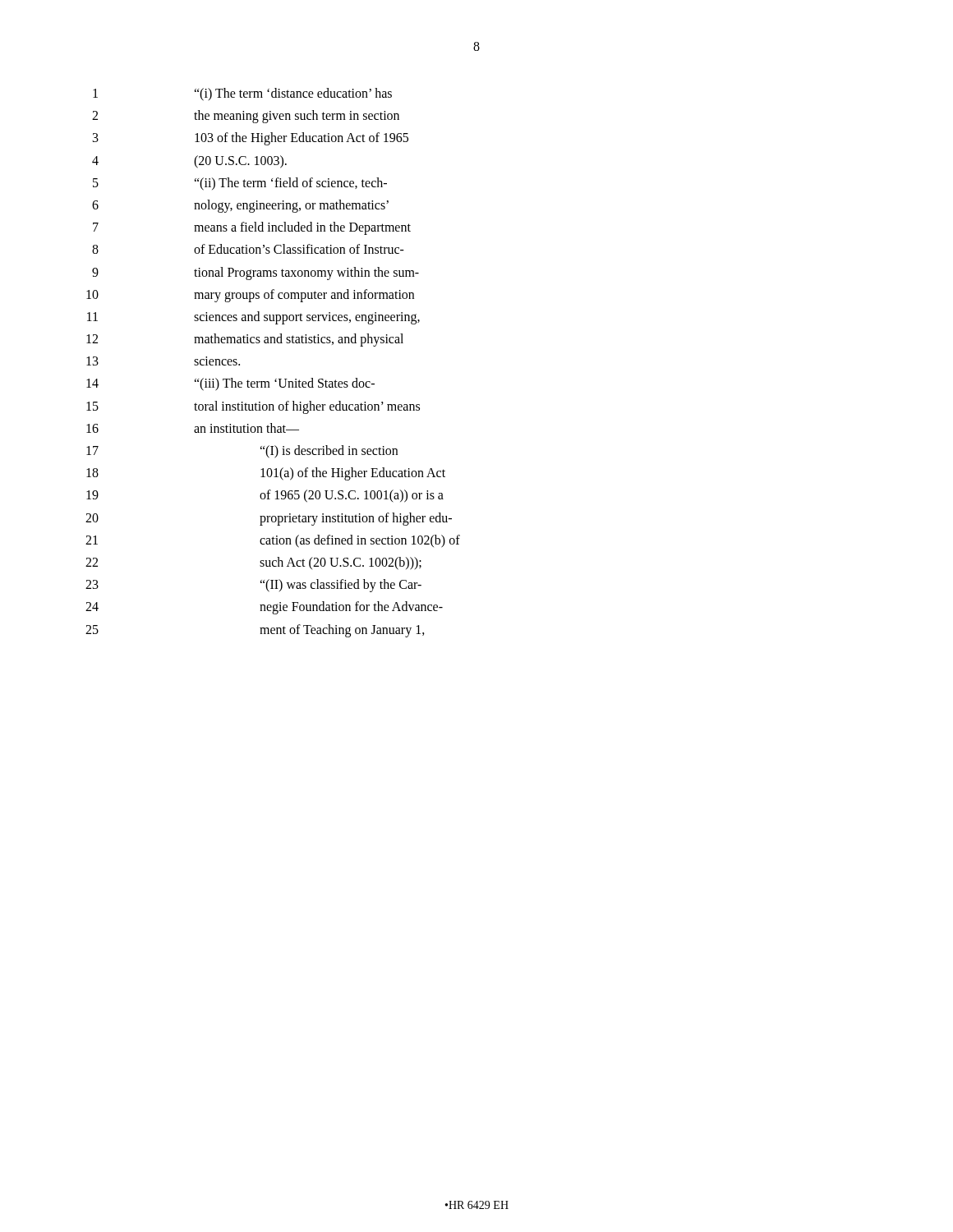
Task: Click on the list item that reads "19 of 1965 (20"
Action: [265, 496]
